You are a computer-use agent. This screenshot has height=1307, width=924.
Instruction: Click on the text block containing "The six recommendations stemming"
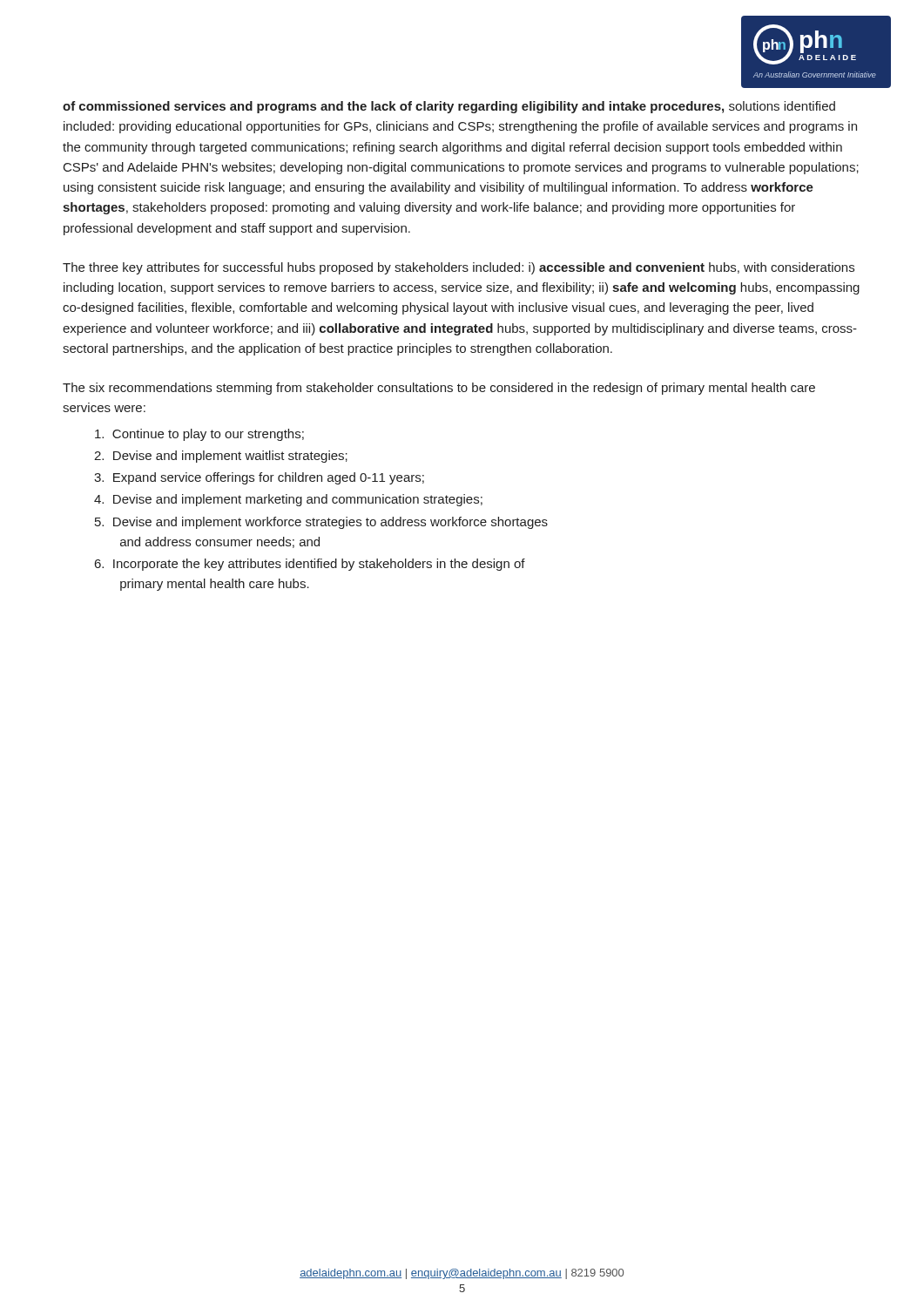(x=439, y=397)
